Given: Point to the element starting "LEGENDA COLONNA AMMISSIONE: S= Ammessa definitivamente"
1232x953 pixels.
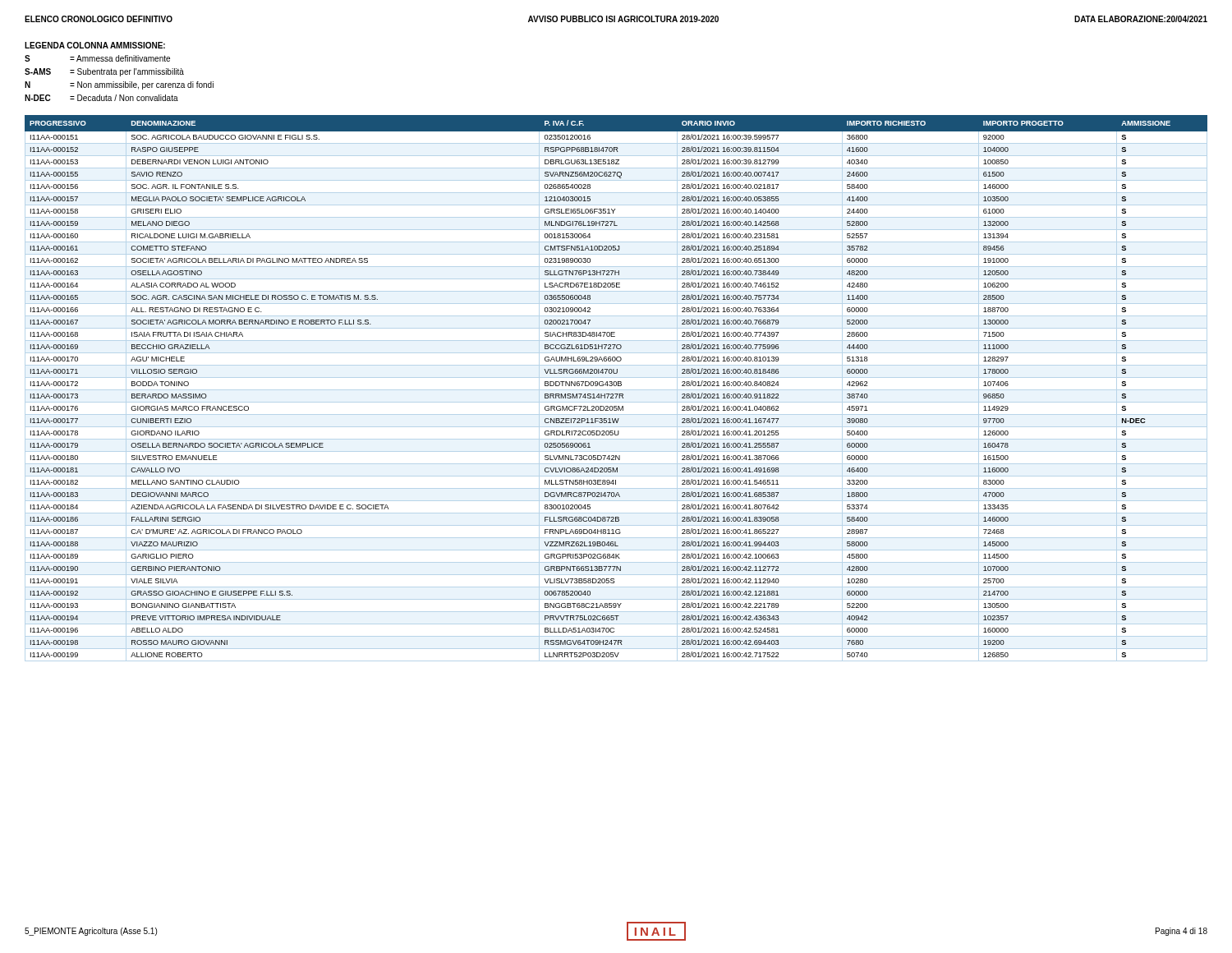Looking at the screenshot, I should point(119,72).
